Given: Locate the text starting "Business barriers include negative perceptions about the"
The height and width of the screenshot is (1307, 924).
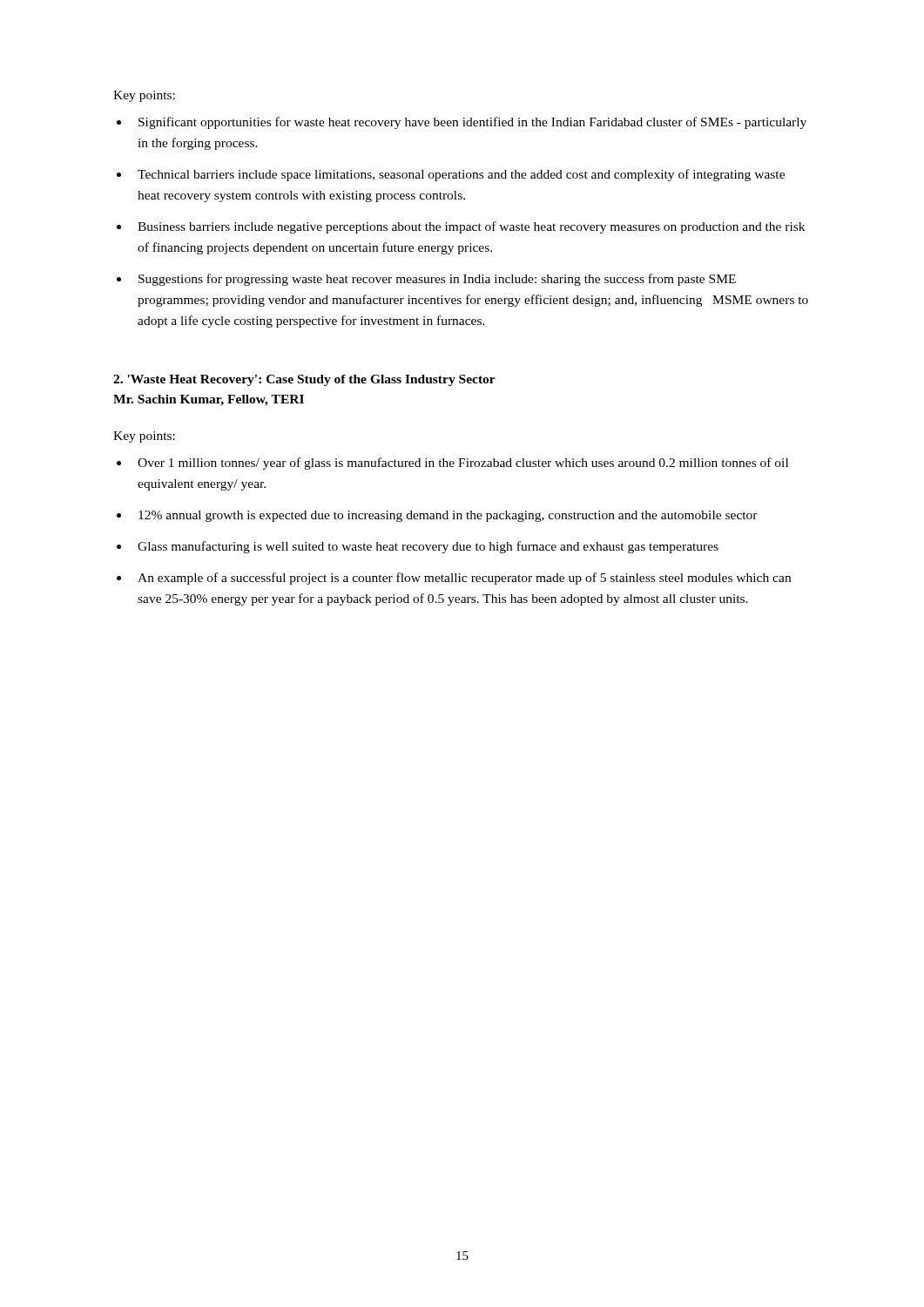Looking at the screenshot, I should (x=471, y=237).
